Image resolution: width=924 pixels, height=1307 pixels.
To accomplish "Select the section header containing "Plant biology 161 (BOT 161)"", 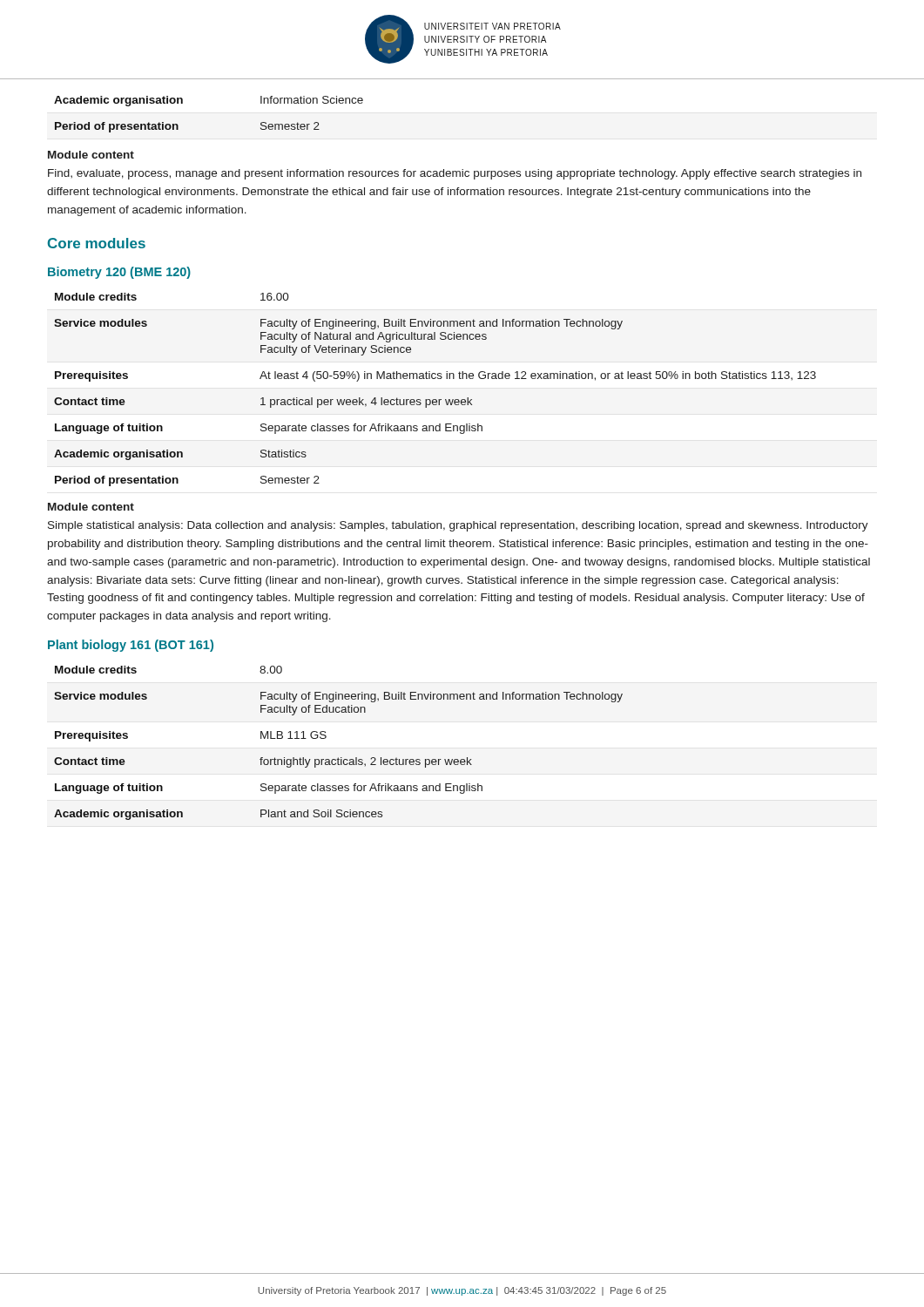I will (131, 645).
